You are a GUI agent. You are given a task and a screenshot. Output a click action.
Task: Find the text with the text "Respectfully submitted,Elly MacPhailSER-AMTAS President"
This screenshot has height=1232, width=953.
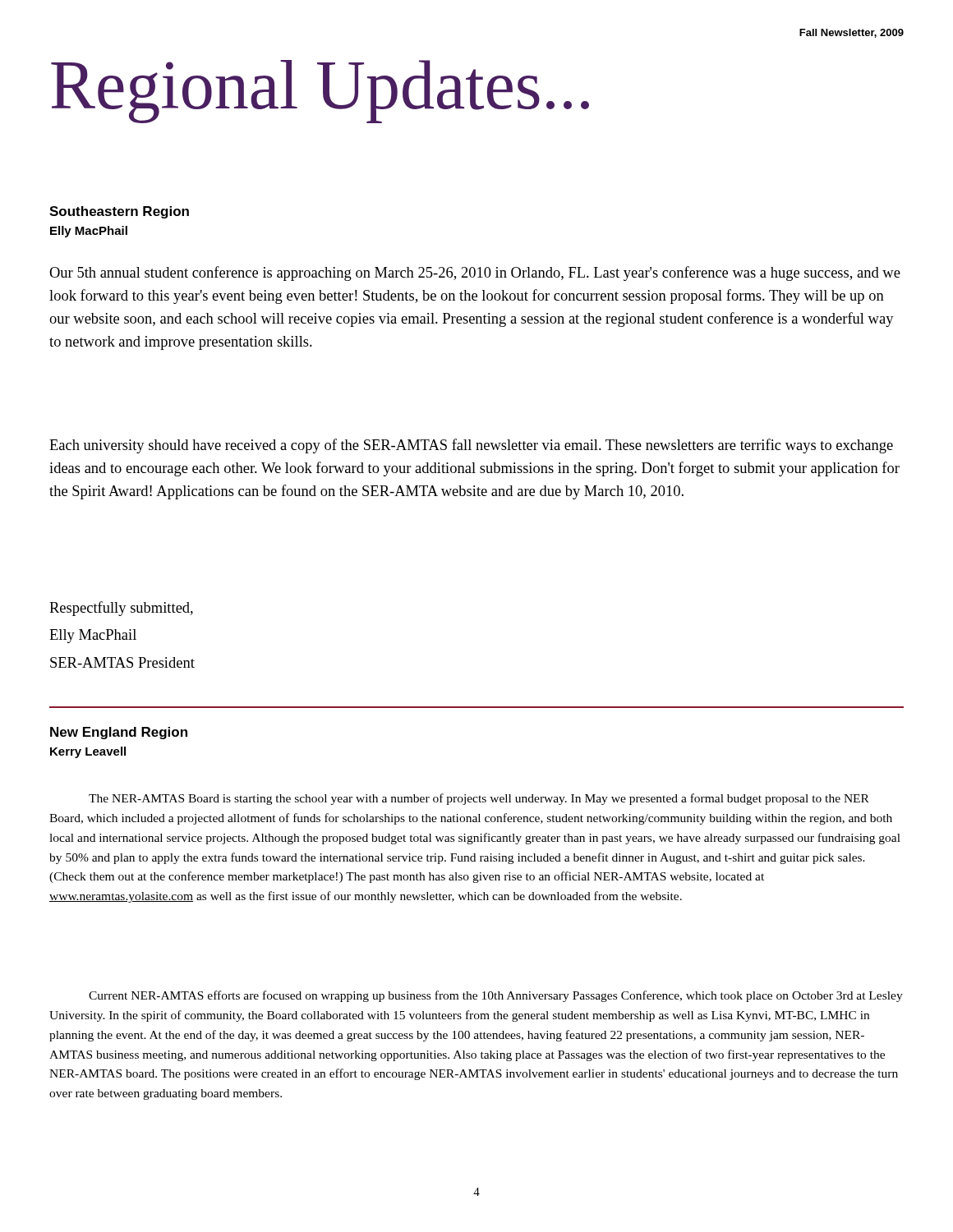point(122,636)
